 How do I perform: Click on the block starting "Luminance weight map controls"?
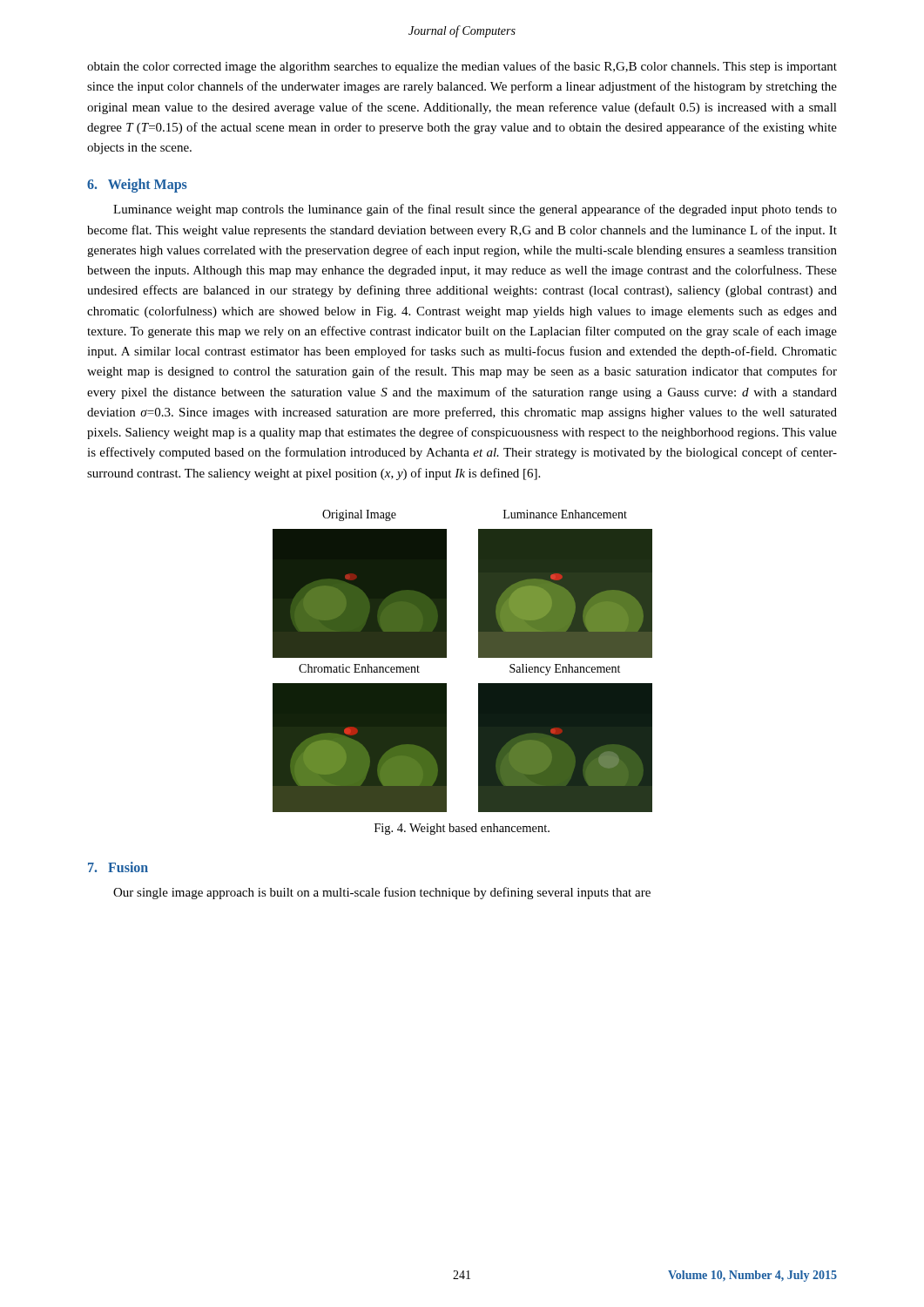tap(462, 341)
